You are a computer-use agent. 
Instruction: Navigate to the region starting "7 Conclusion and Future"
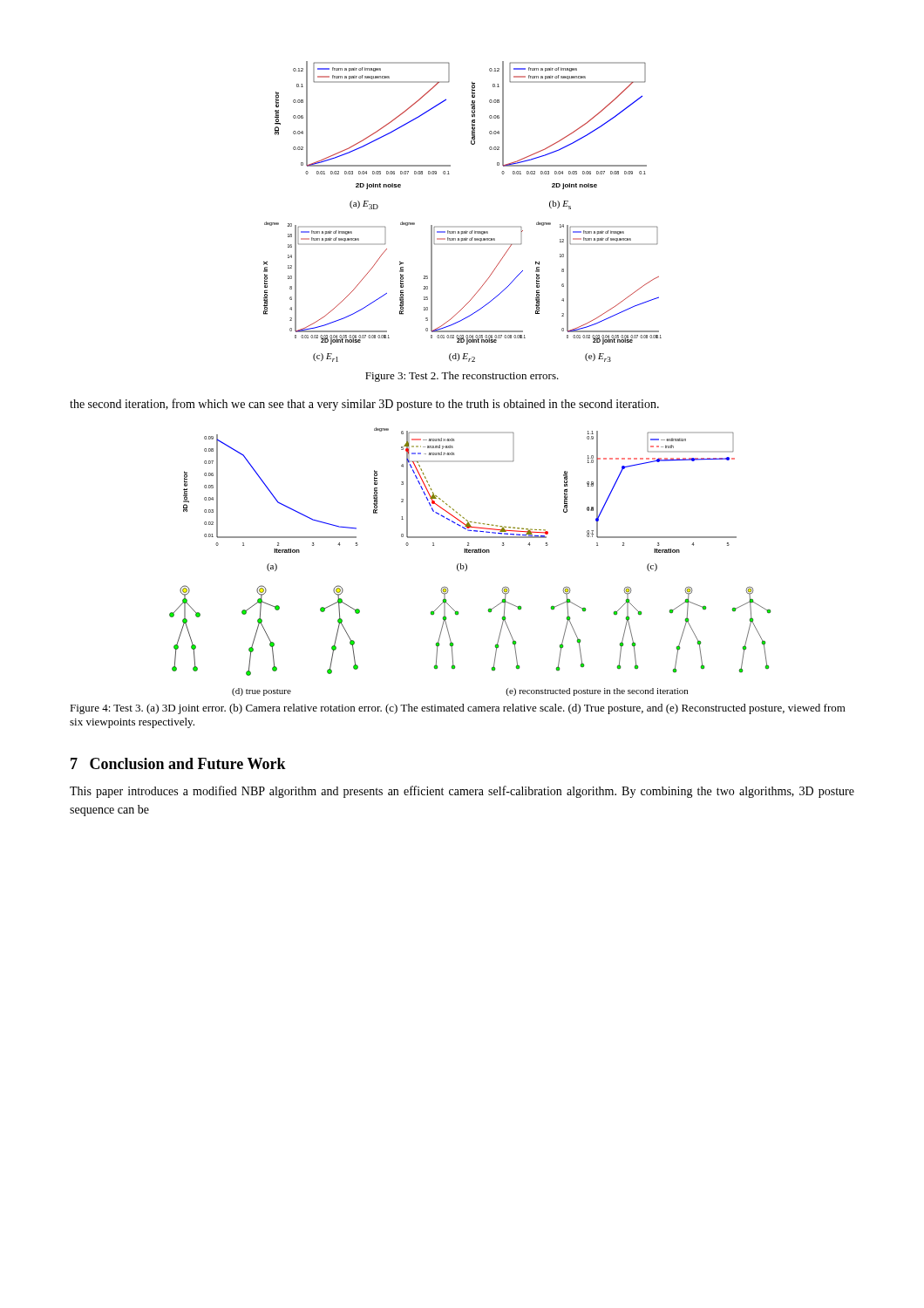coord(178,764)
